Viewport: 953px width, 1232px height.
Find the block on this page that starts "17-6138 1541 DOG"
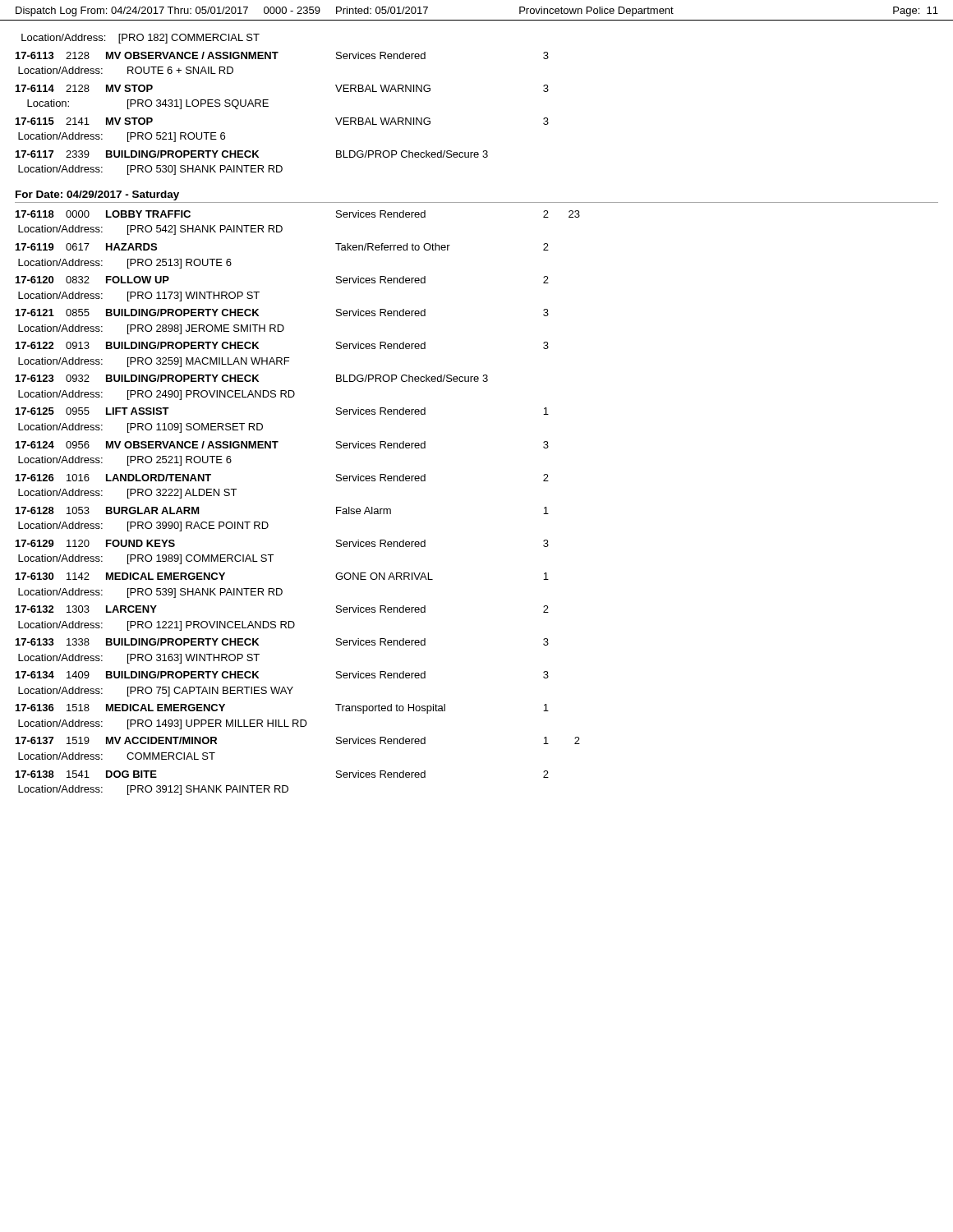click(x=282, y=783)
